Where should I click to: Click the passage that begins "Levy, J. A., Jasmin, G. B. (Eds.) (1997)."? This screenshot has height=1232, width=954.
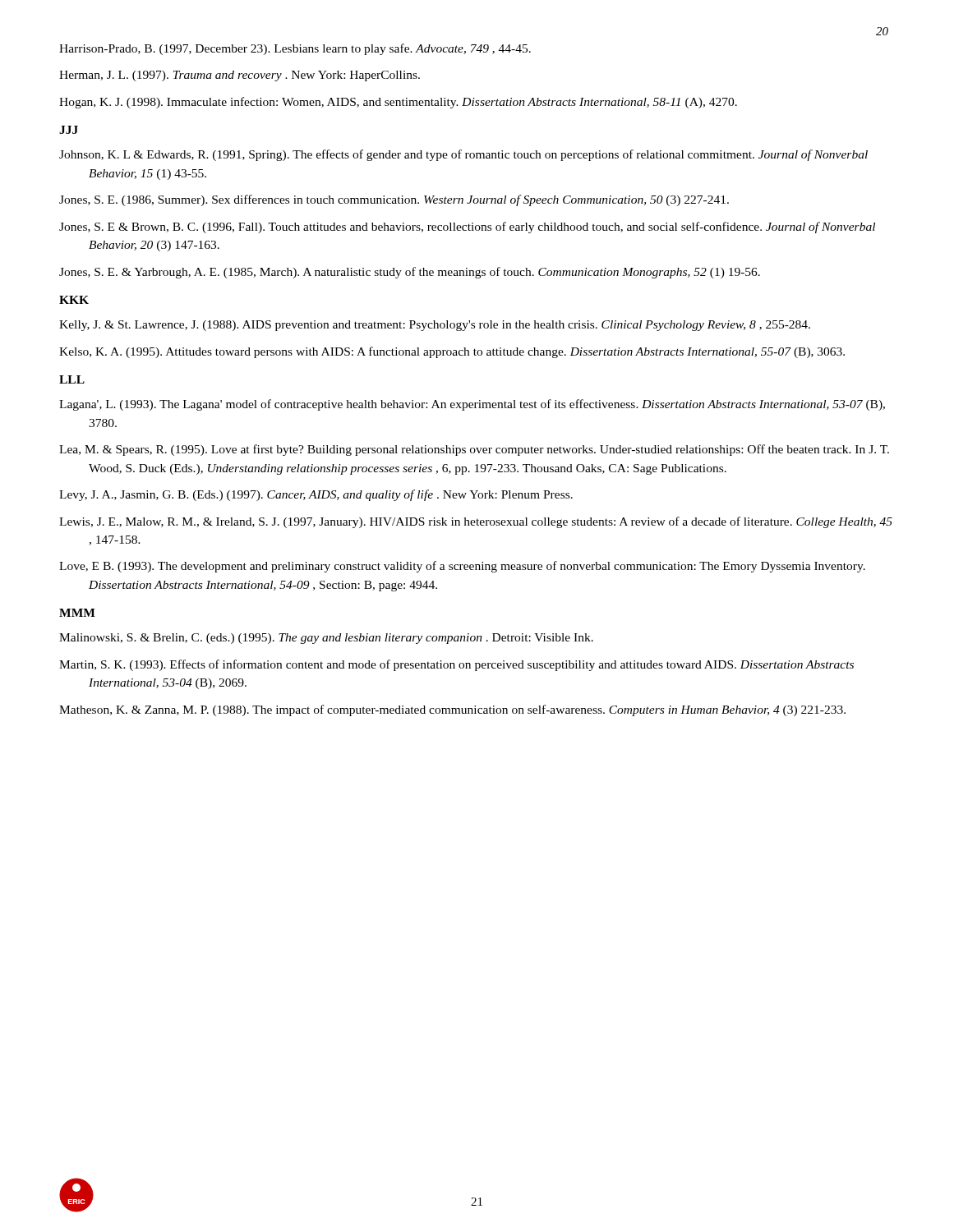(x=316, y=494)
